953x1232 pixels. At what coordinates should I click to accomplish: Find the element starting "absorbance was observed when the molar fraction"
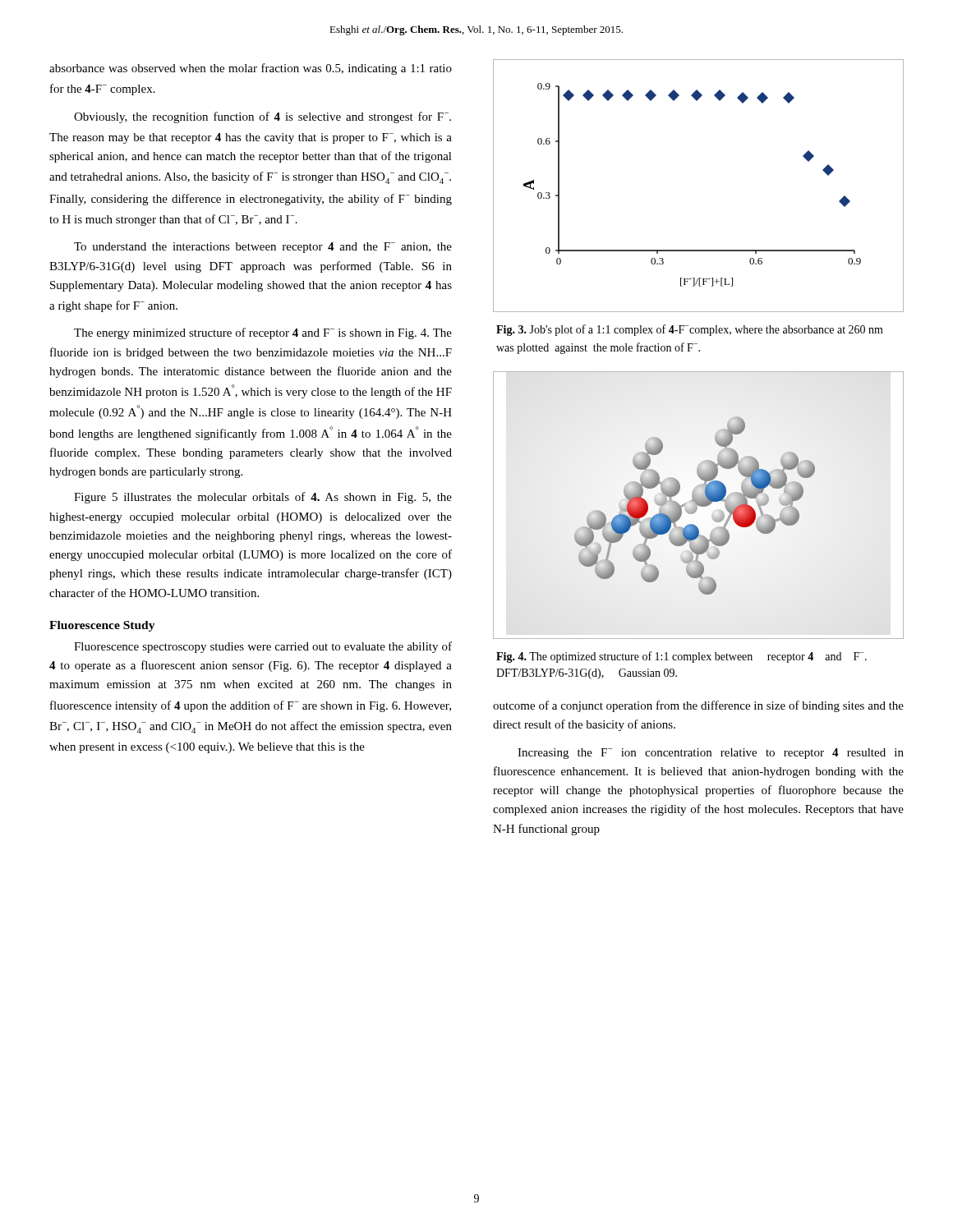[251, 331]
